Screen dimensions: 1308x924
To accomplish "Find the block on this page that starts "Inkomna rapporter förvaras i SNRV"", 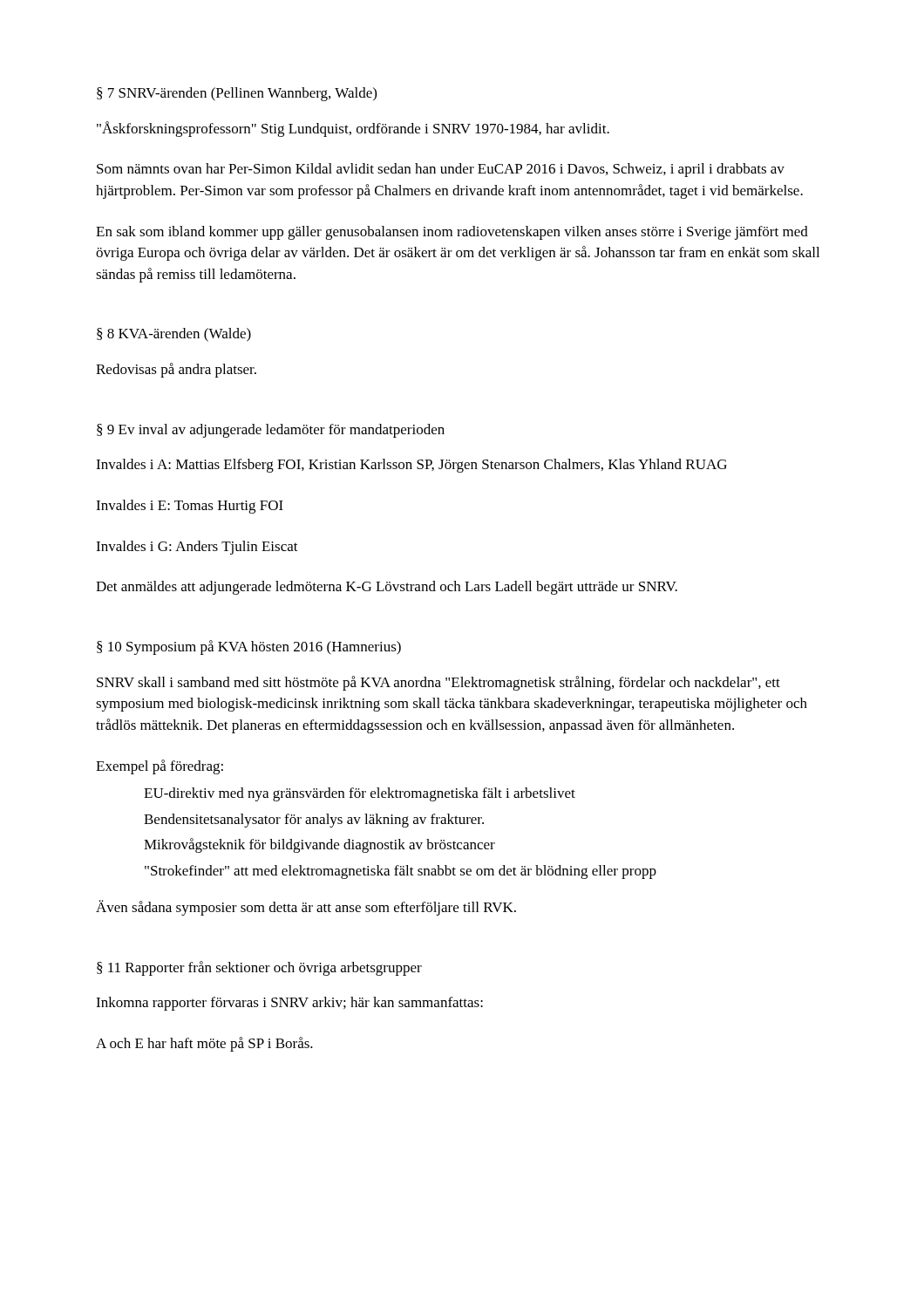I will point(290,1003).
